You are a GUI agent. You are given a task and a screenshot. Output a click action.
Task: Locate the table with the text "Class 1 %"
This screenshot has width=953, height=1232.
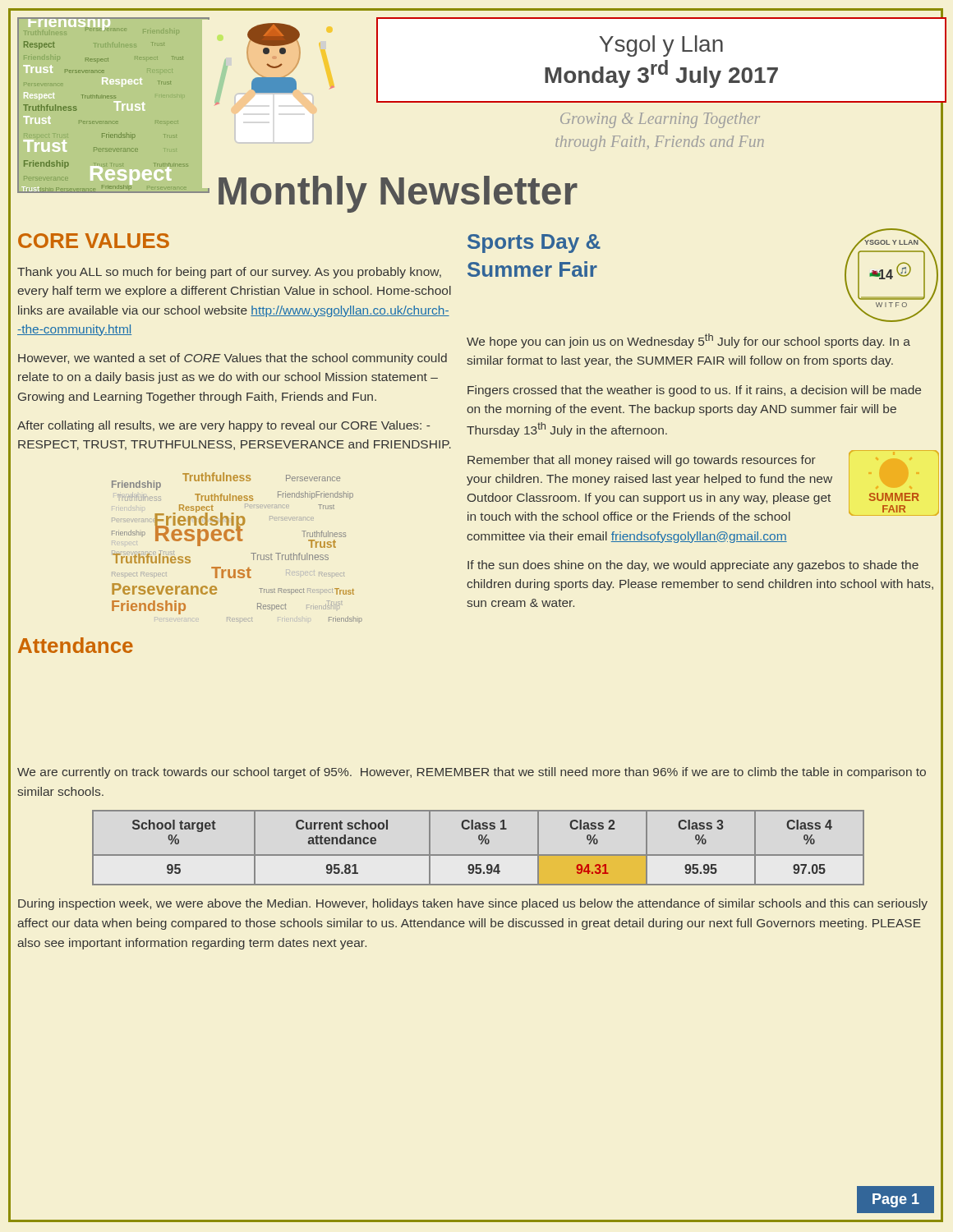click(478, 848)
